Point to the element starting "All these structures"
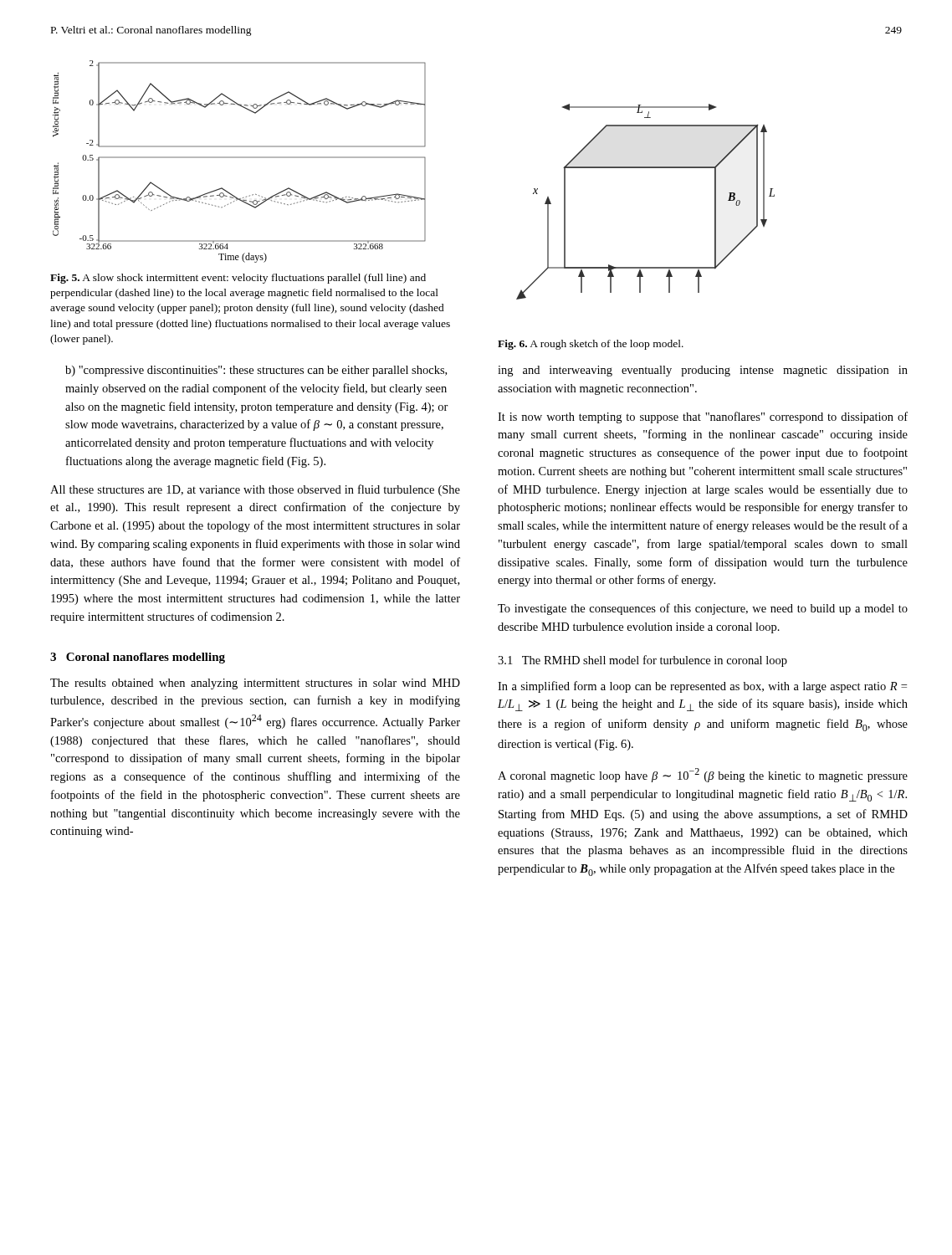This screenshot has width=952, height=1255. (x=255, y=553)
